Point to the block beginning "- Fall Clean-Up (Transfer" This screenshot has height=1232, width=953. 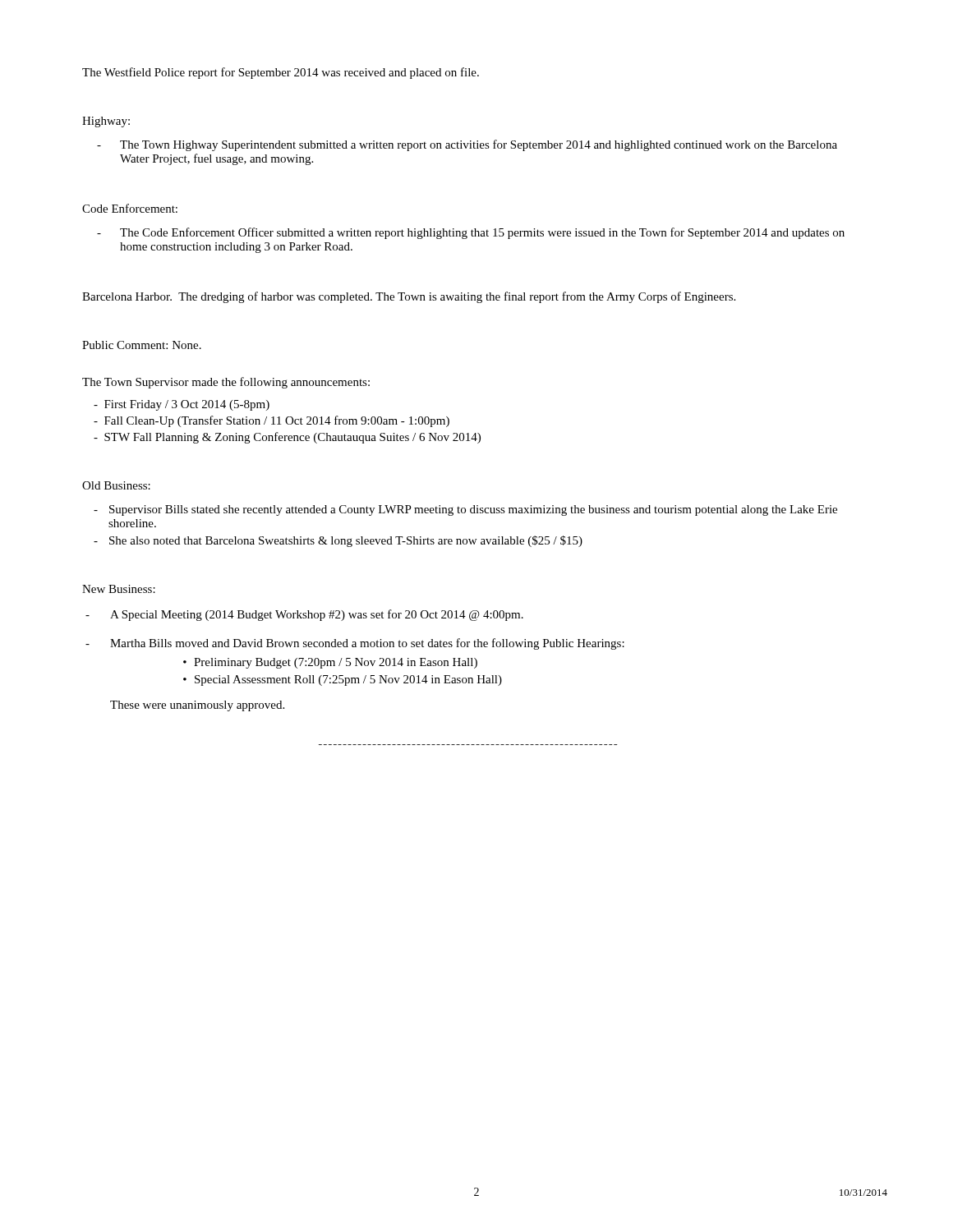click(x=272, y=421)
